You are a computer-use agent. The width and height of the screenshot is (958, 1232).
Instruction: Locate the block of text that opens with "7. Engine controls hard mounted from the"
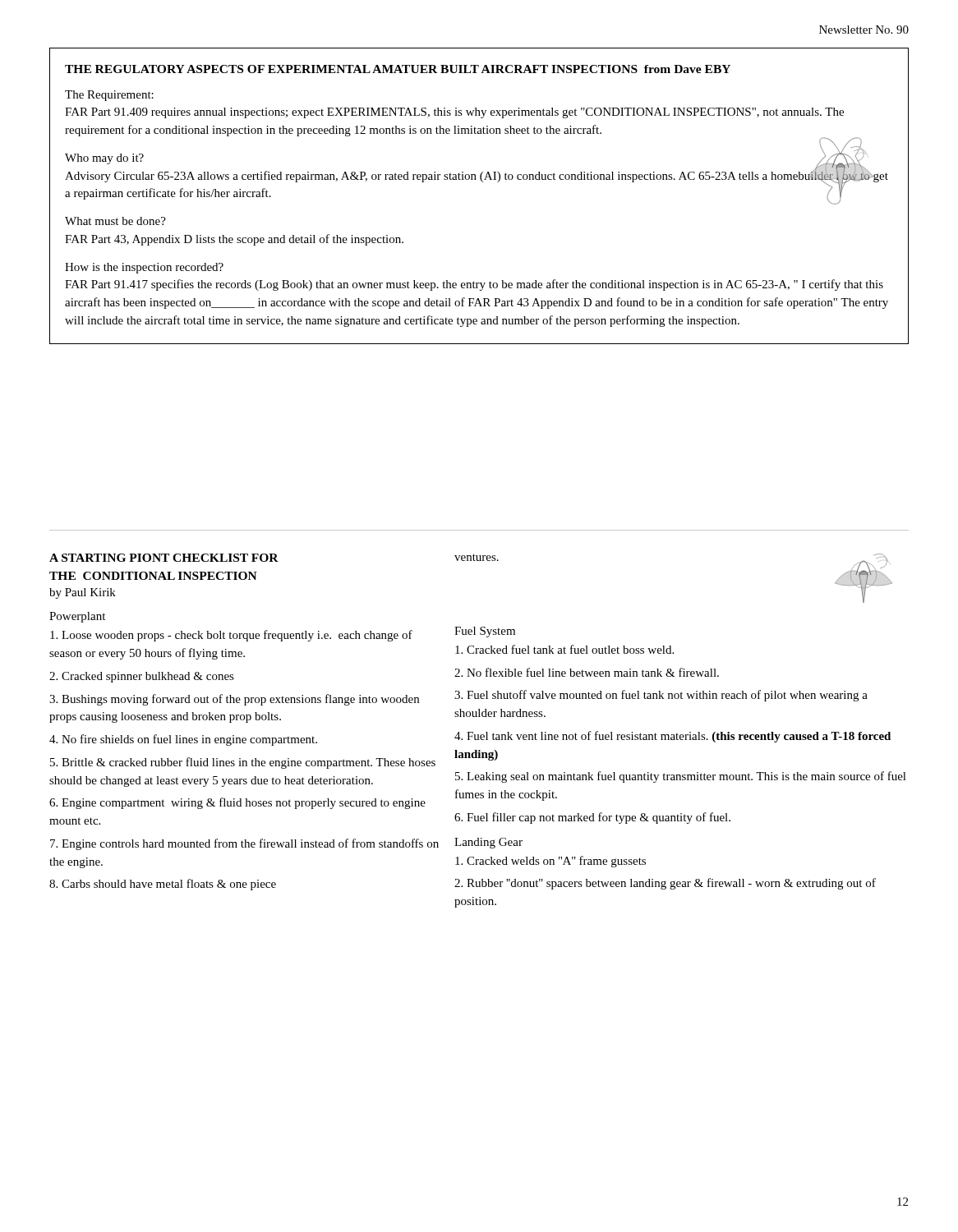(x=244, y=852)
